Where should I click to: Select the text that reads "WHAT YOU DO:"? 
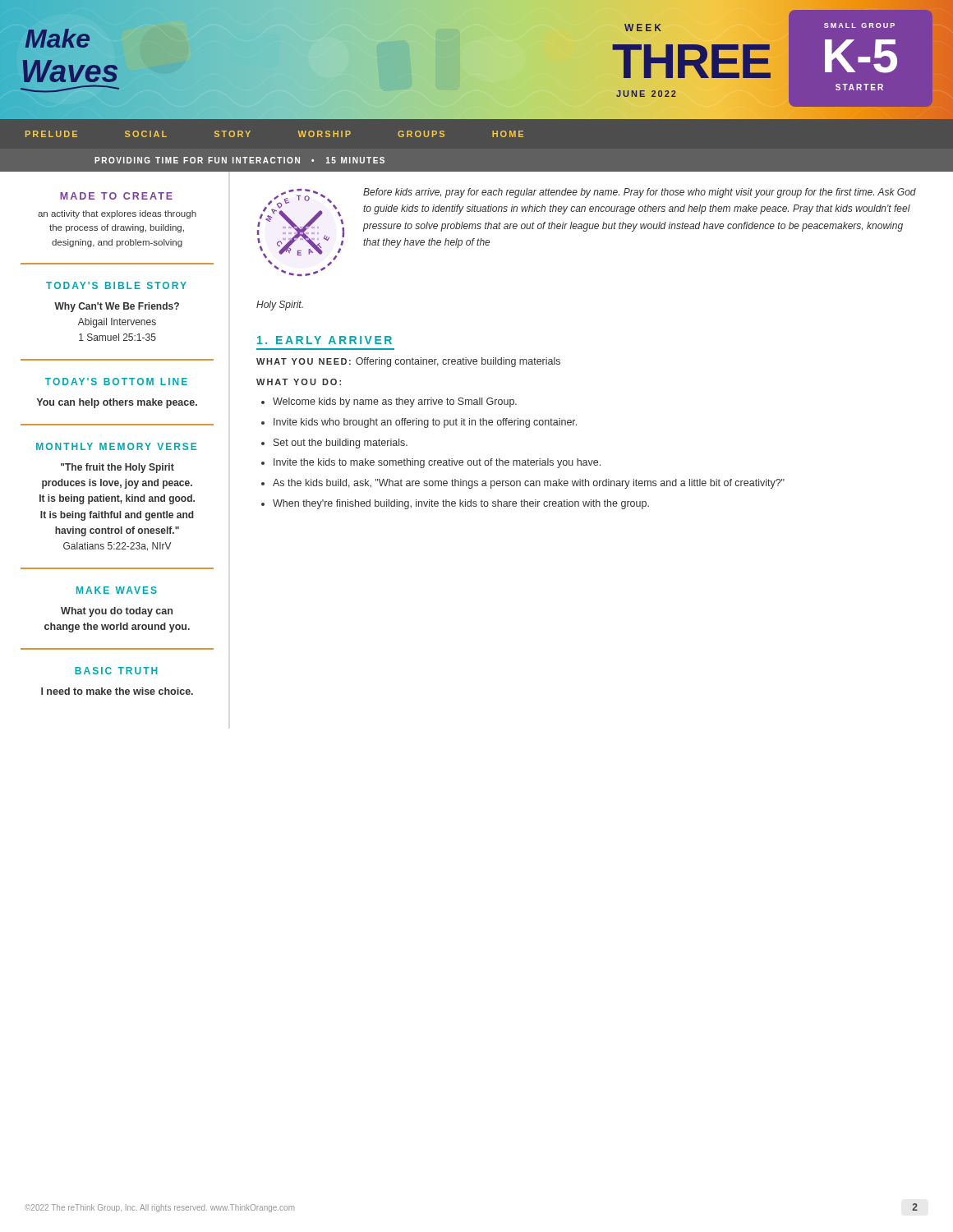click(300, 382)
